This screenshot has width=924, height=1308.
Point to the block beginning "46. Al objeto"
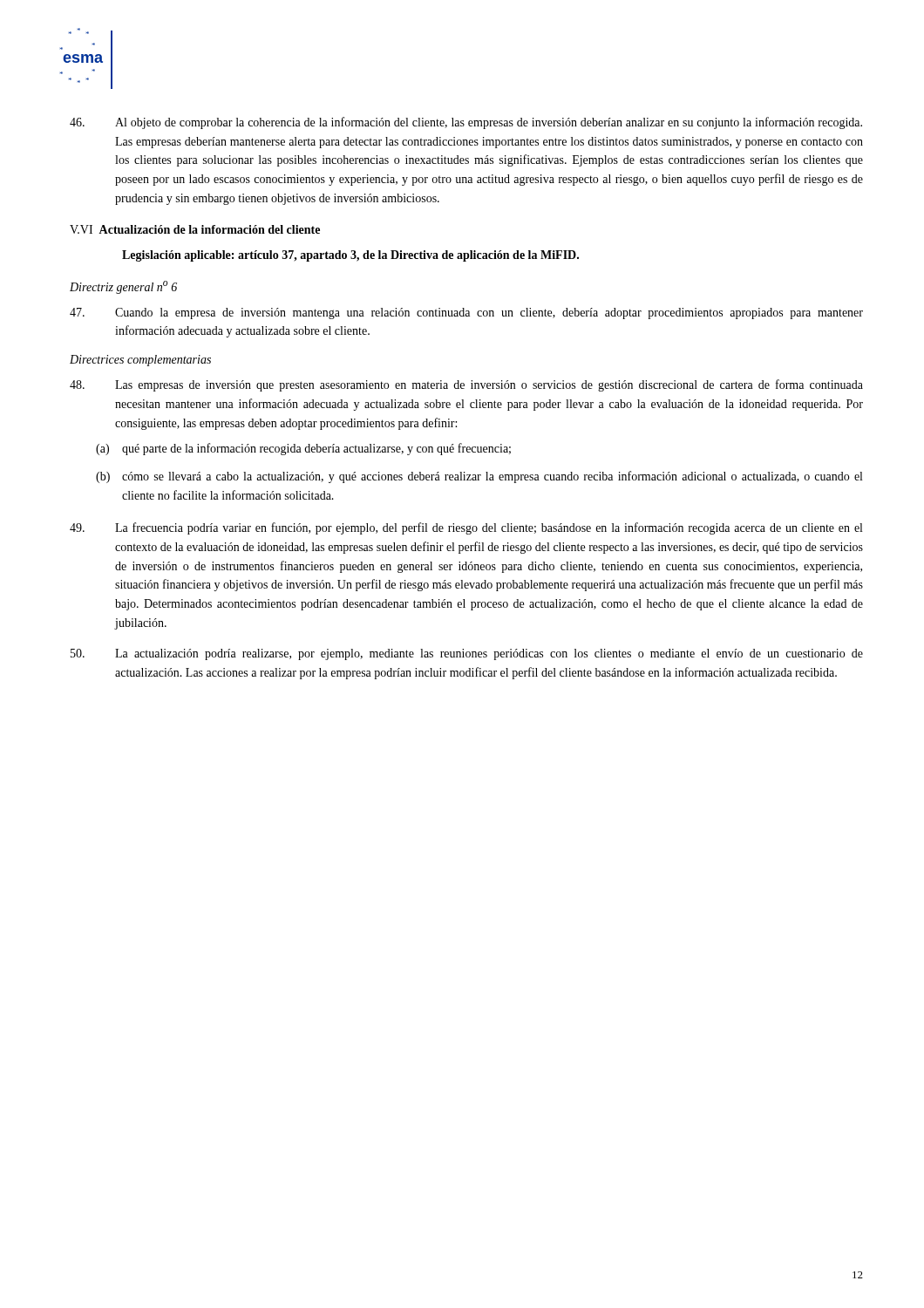tap(466, 161)
